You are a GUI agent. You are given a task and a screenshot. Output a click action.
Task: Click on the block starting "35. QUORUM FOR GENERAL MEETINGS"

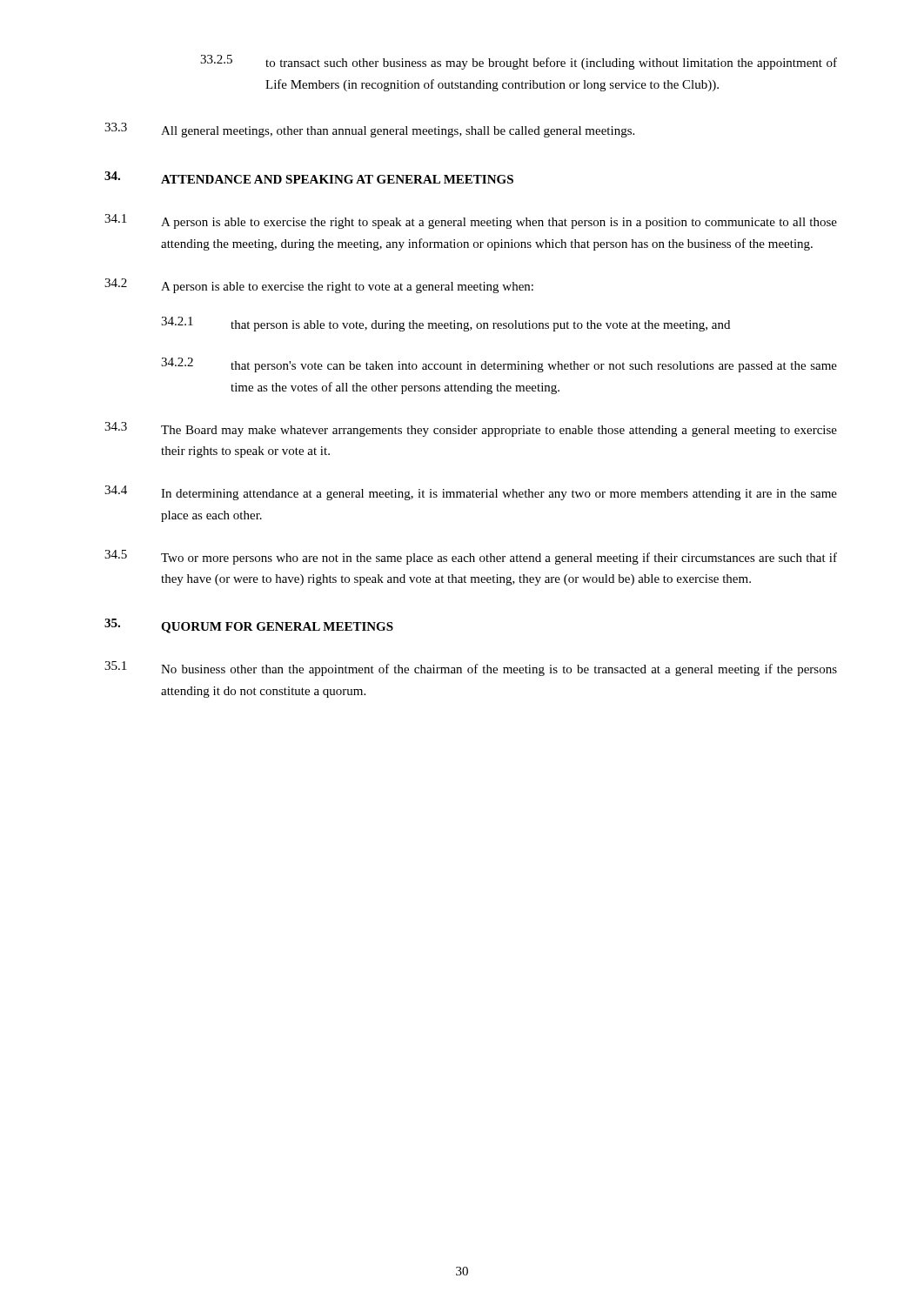249,626
